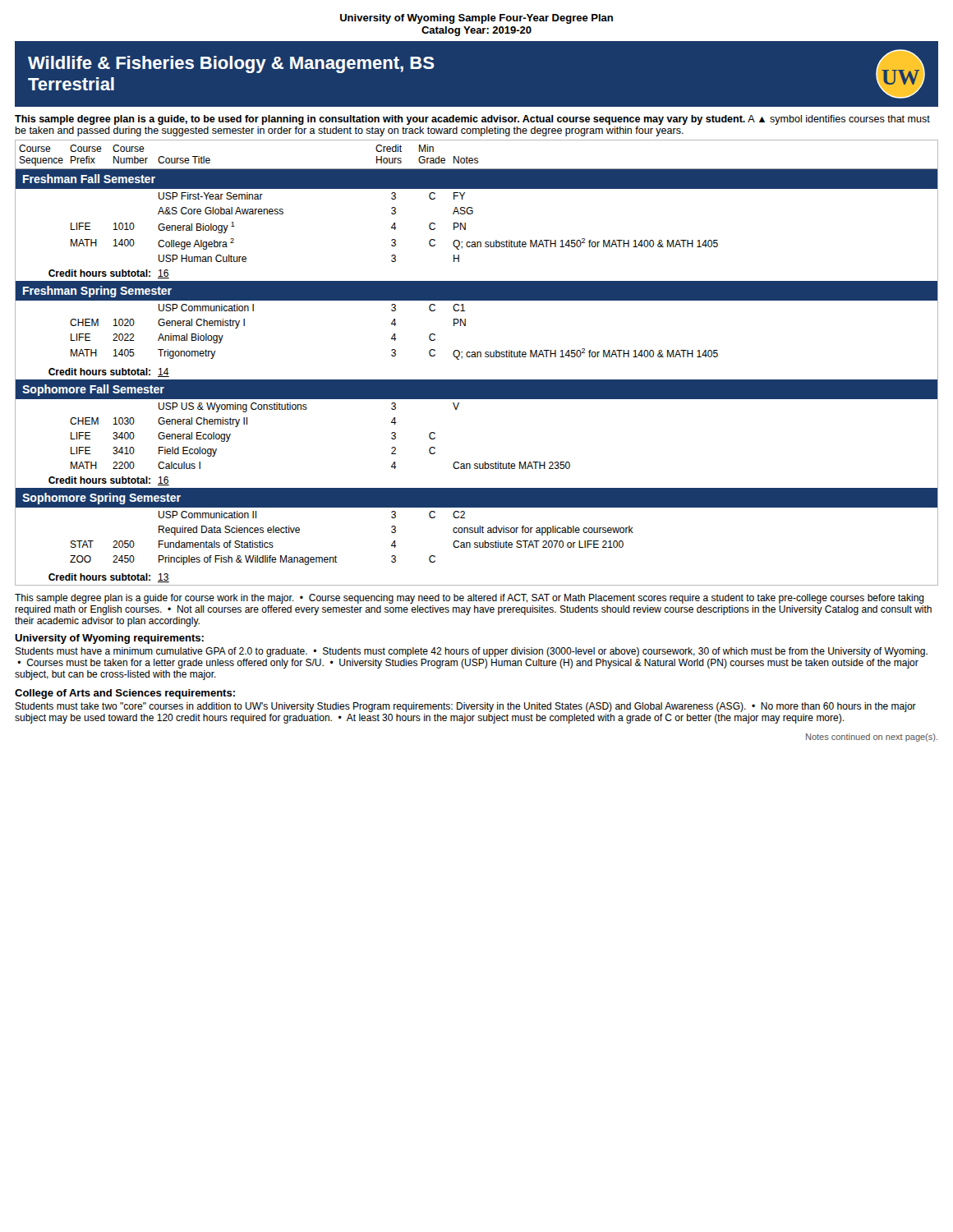Click on the block starting "Notes continued on next page(s)."
The height and width of the screenshot is (1232, 953).
point(872,737)
